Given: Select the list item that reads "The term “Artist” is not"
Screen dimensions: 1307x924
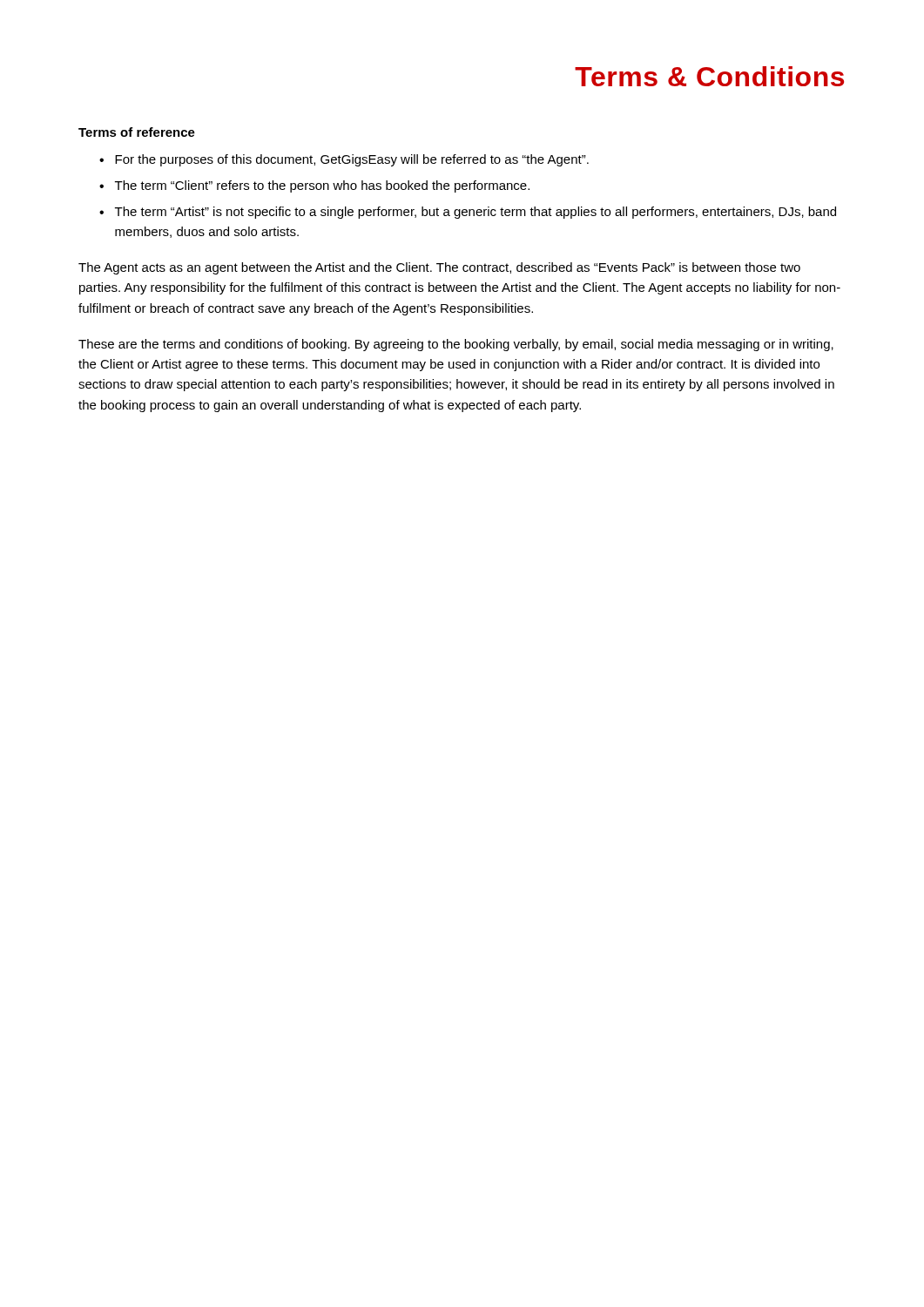Looking at the screenshot, I should click(480, 222).
